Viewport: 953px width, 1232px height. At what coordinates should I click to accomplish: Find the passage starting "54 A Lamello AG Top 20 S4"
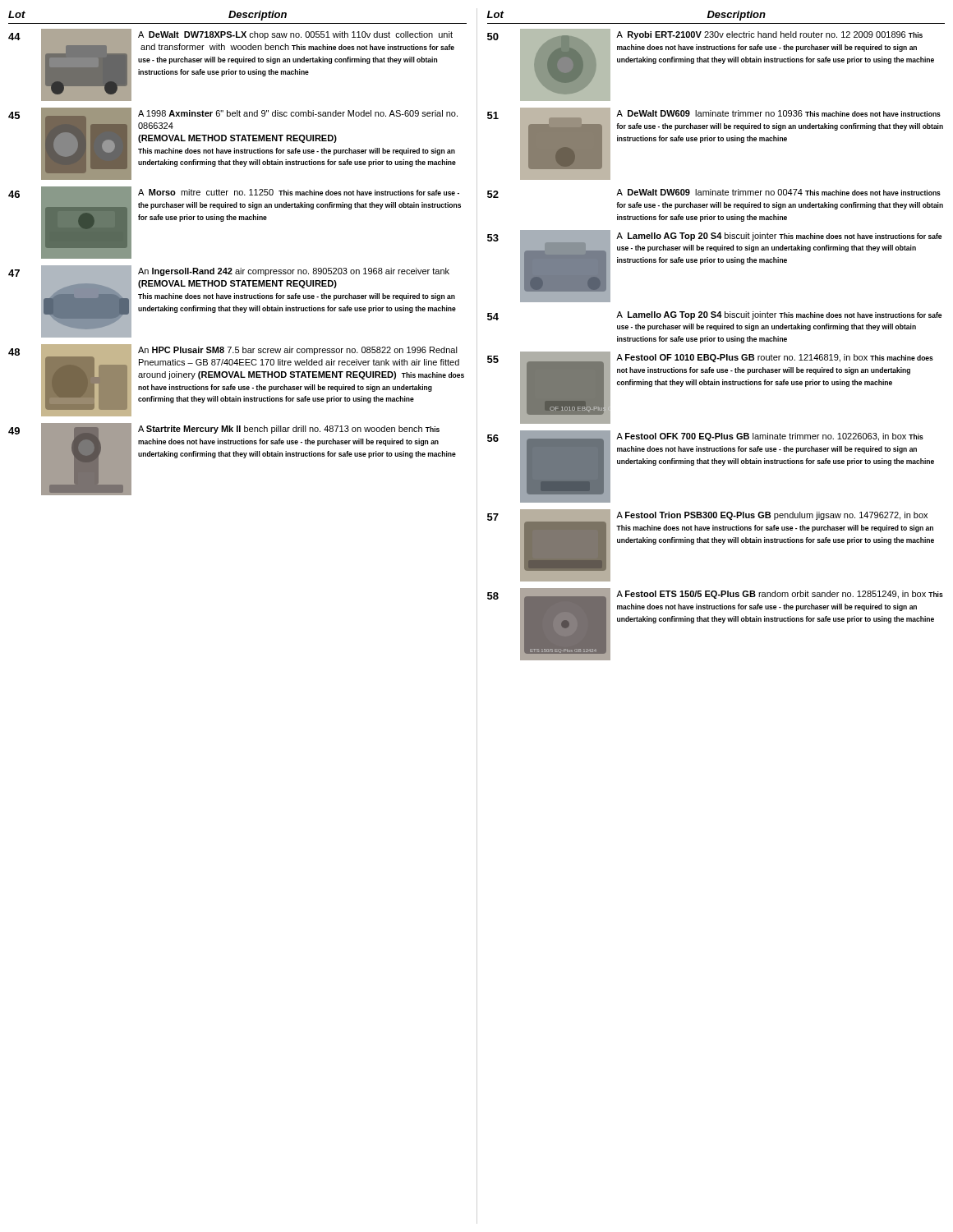pos(716,327)
